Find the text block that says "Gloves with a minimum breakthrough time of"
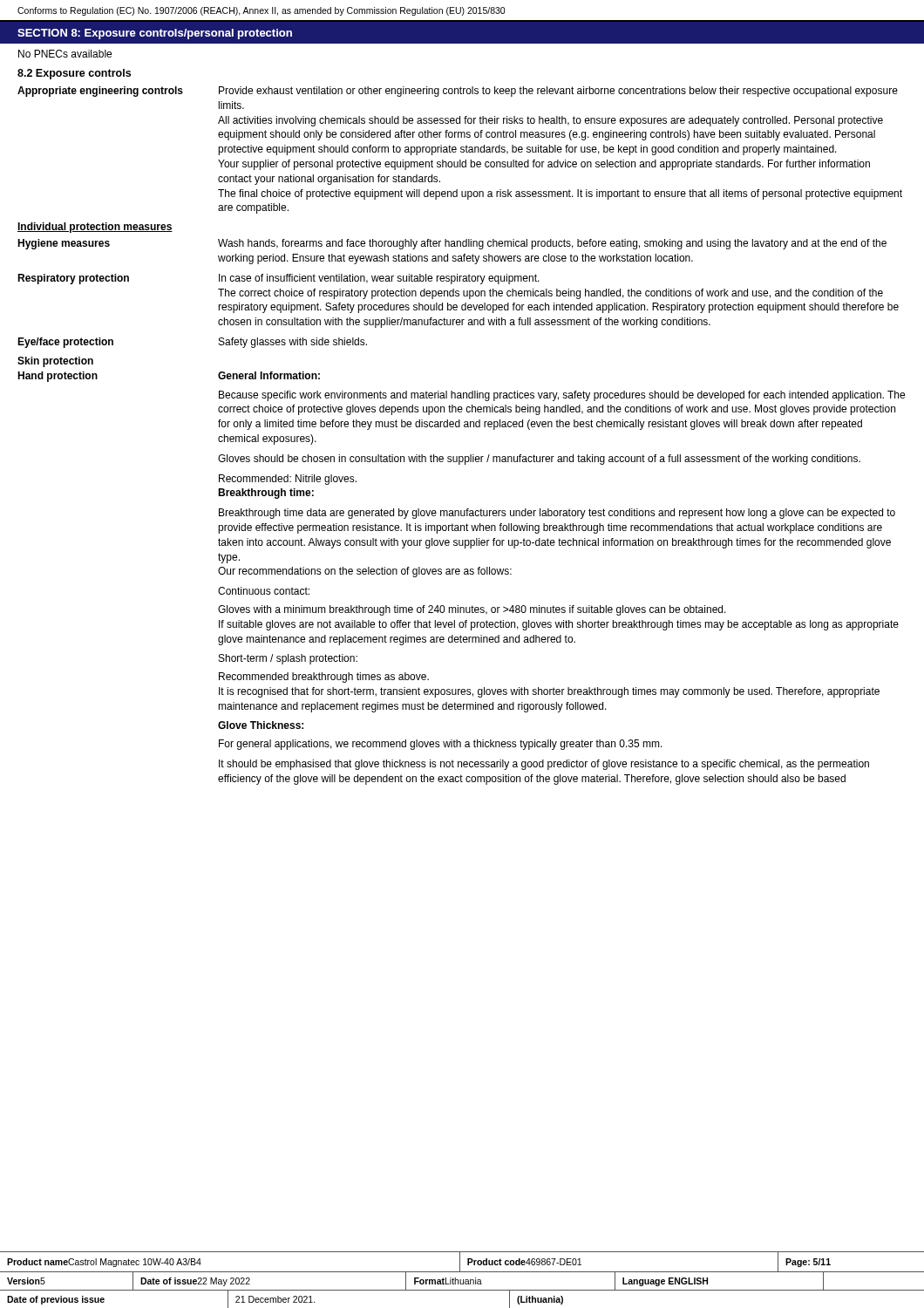Screen dimensions: 1308x924 point(558,624)
